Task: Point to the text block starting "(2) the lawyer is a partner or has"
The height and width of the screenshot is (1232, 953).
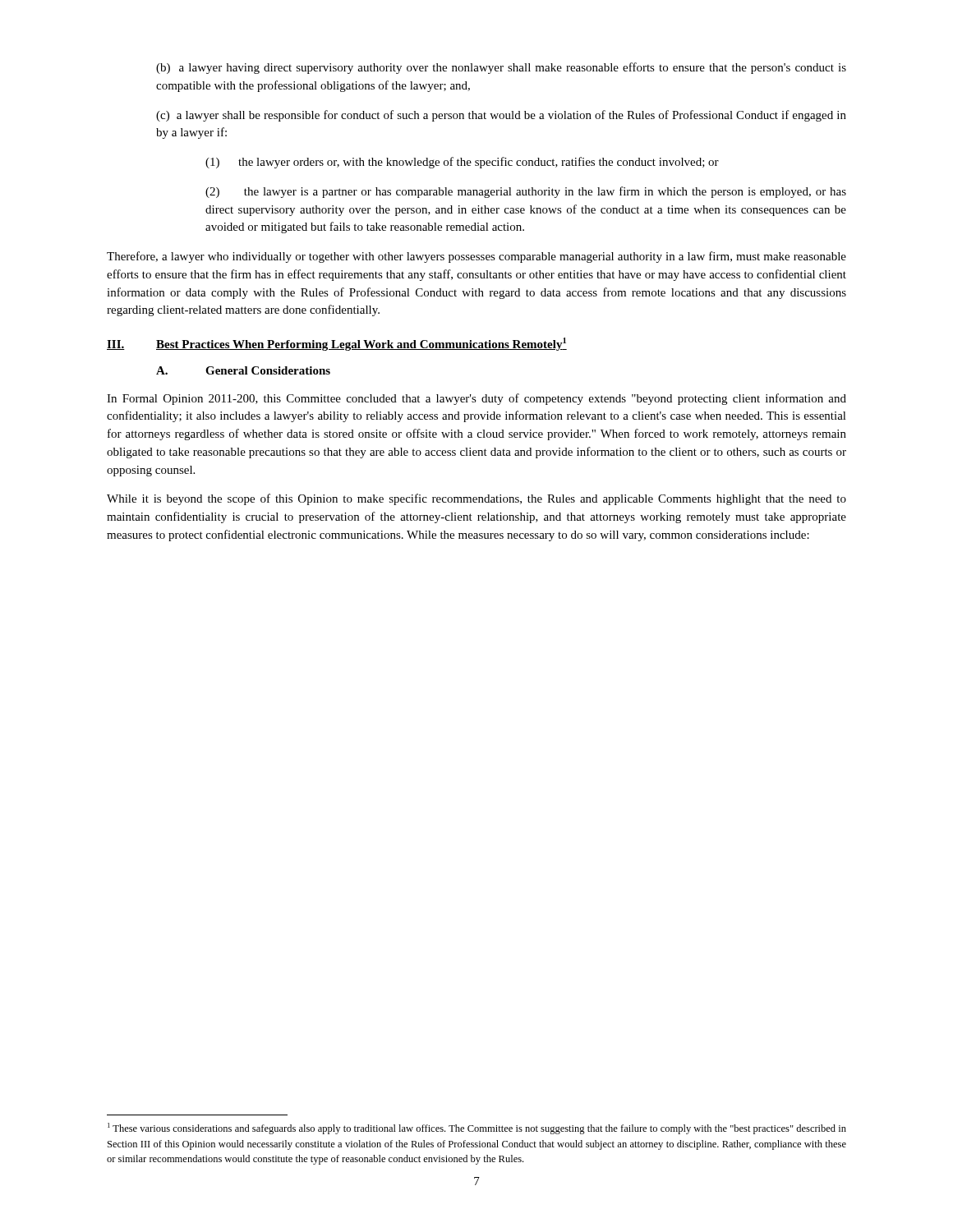Action: [x=526, y=210]
